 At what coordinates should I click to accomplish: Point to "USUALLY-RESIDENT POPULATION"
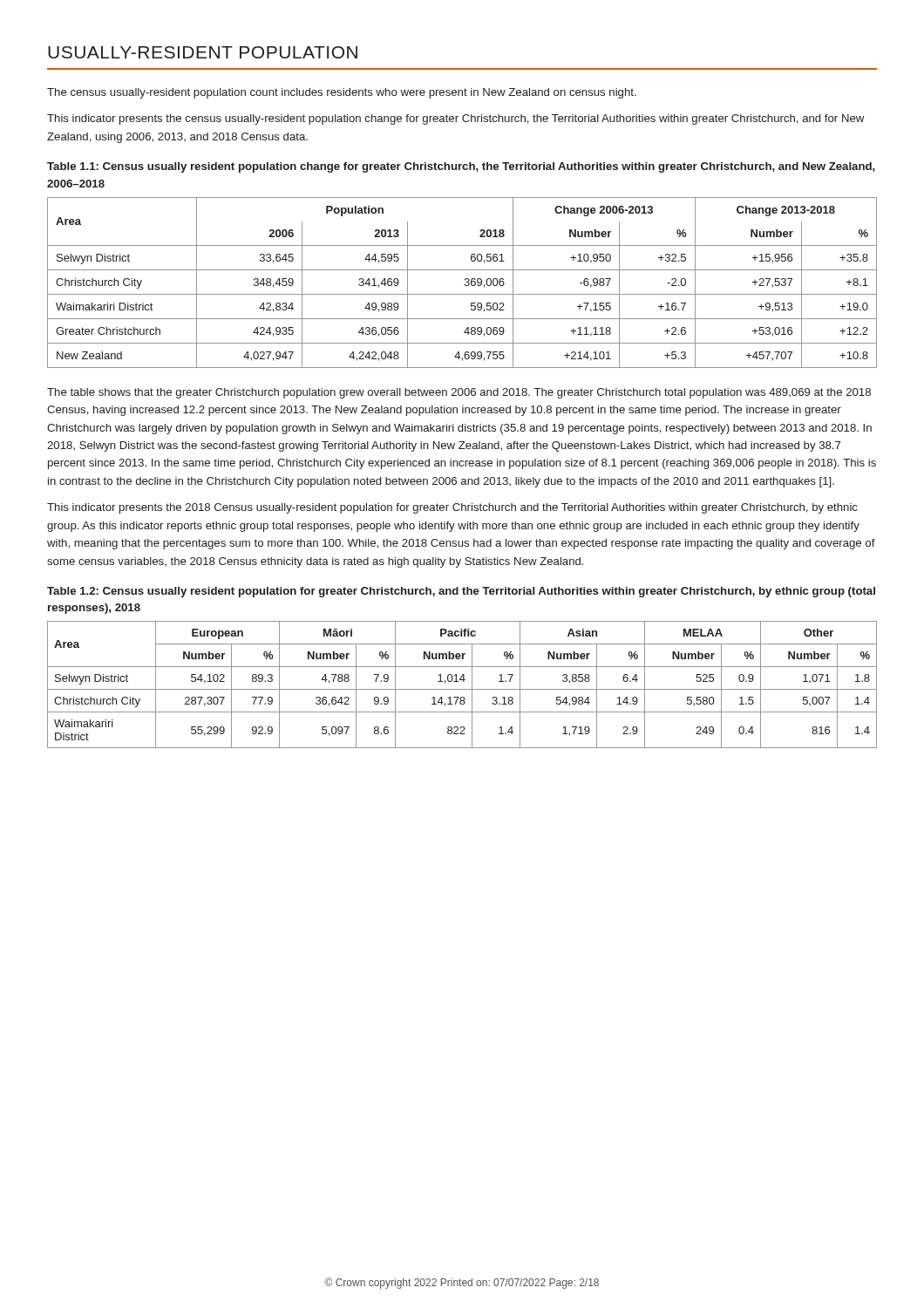tap(203, 52)
